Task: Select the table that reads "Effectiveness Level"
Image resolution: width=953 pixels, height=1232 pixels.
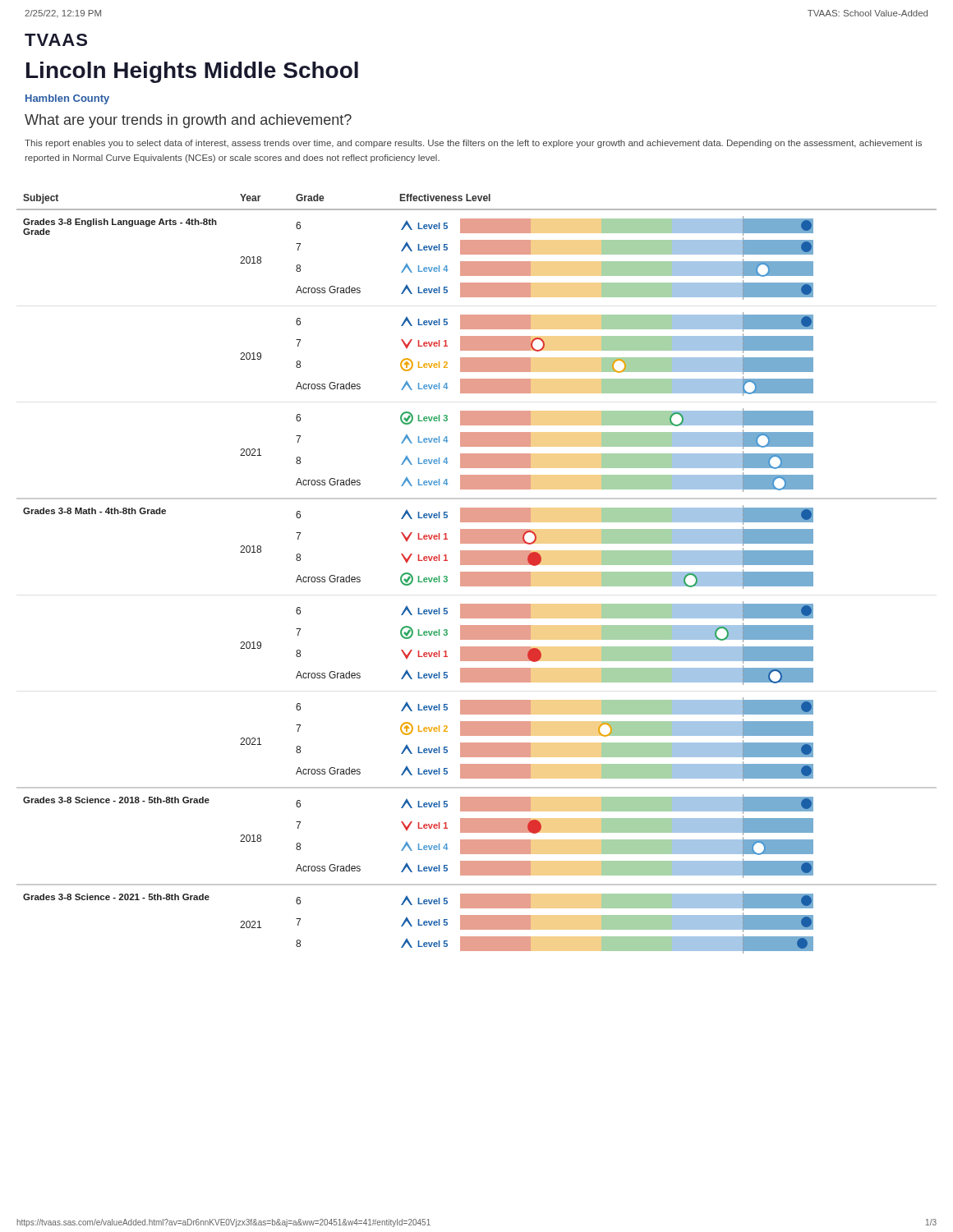Action: click(x=476, y=573)
